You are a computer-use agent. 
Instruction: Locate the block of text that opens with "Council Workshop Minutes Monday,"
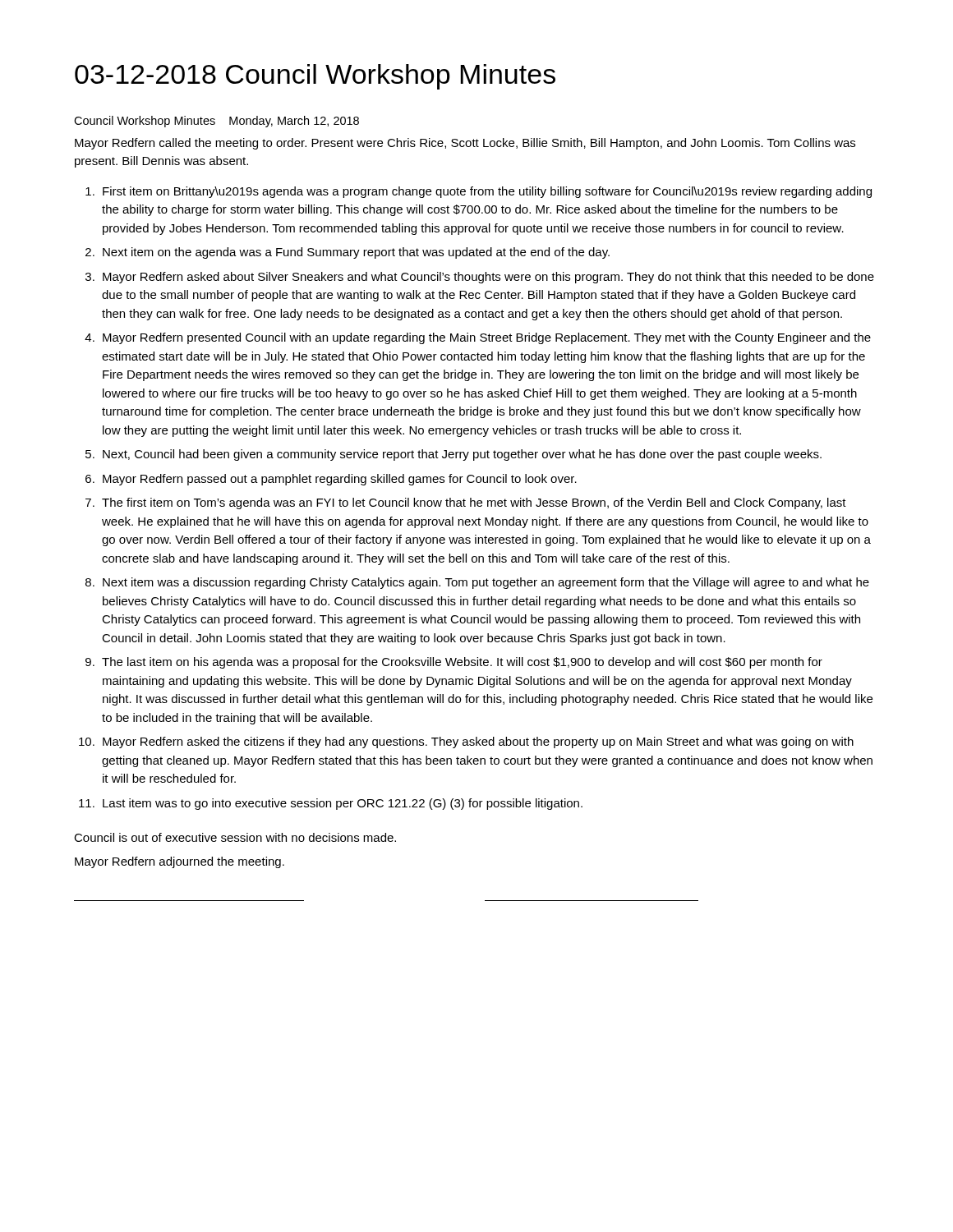click(x=217, y=121)
